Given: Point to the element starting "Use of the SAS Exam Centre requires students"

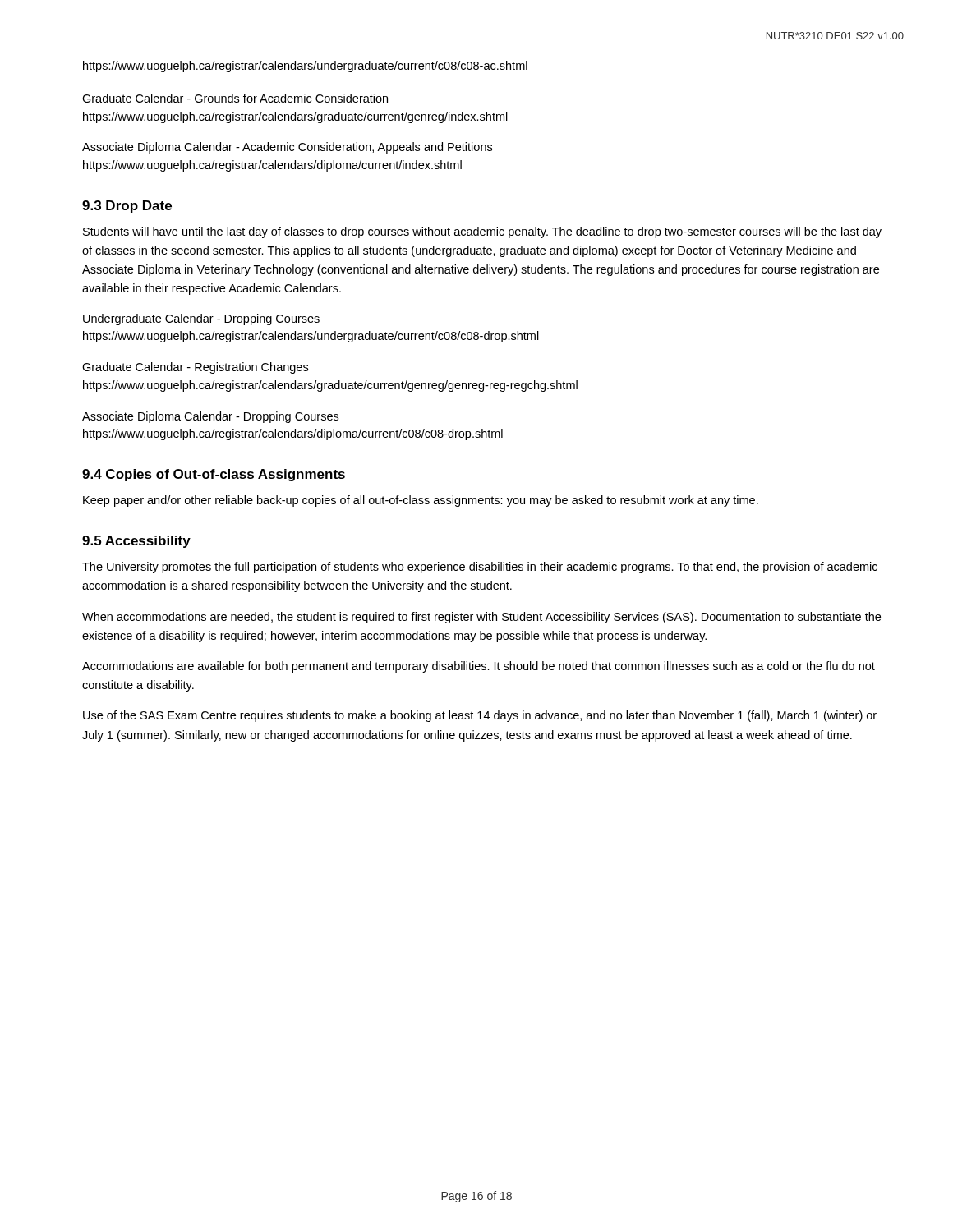Looking at the screenshot, I should 479,725.
